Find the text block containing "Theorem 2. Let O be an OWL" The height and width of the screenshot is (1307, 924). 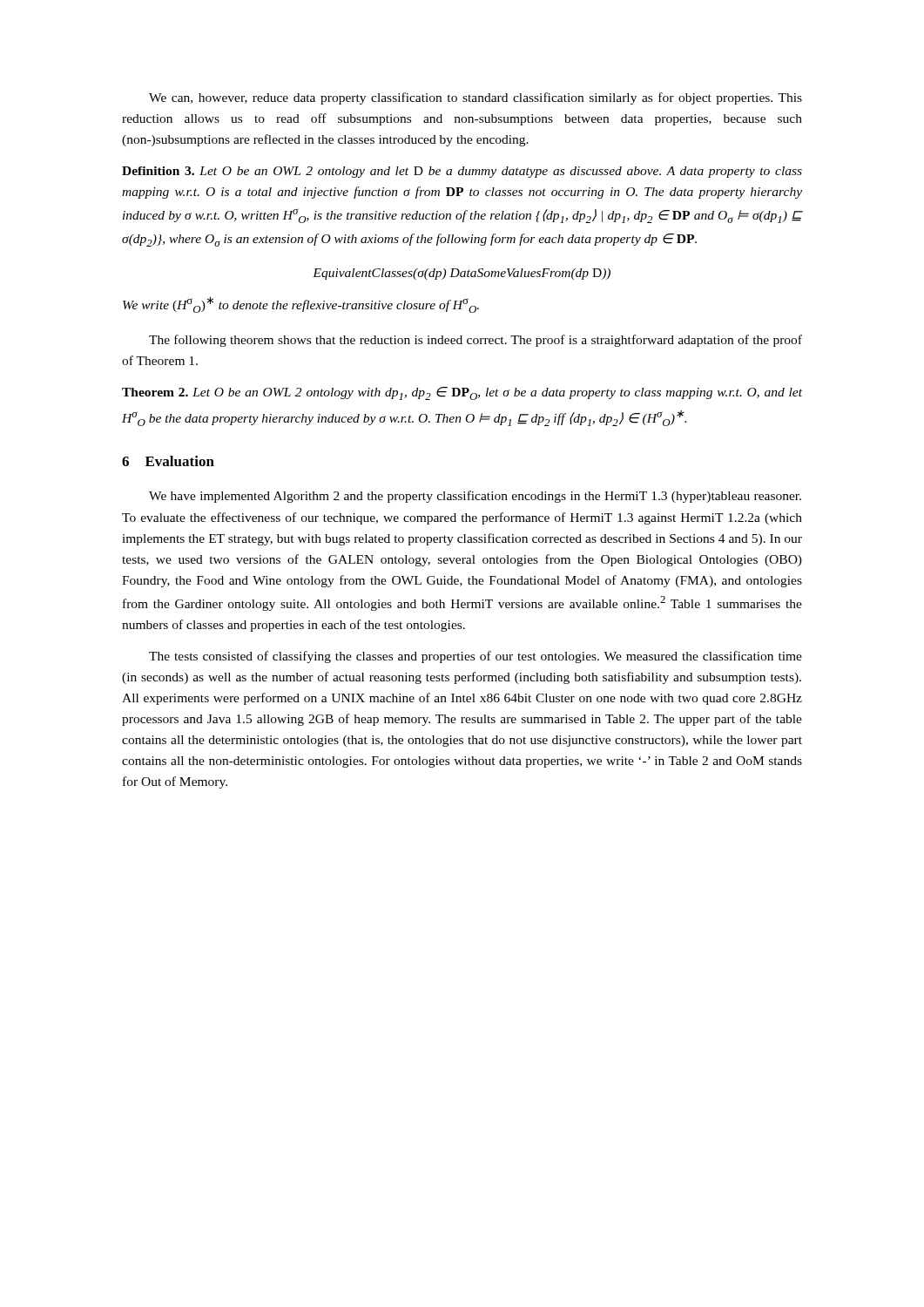click(462, 406)
